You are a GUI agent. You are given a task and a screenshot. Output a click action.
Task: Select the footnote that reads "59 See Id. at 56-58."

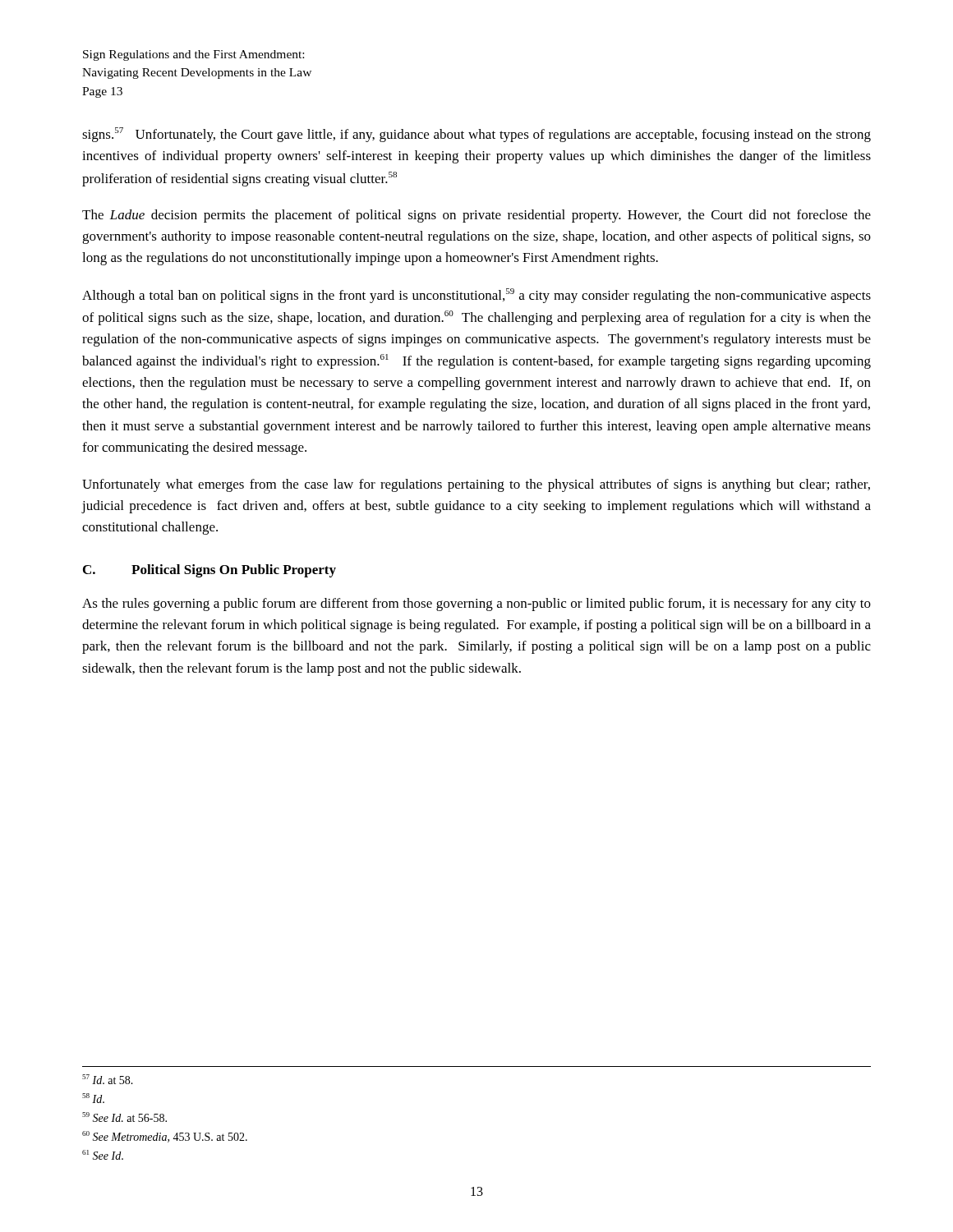pyautogui.click(x=125, y=1118)
